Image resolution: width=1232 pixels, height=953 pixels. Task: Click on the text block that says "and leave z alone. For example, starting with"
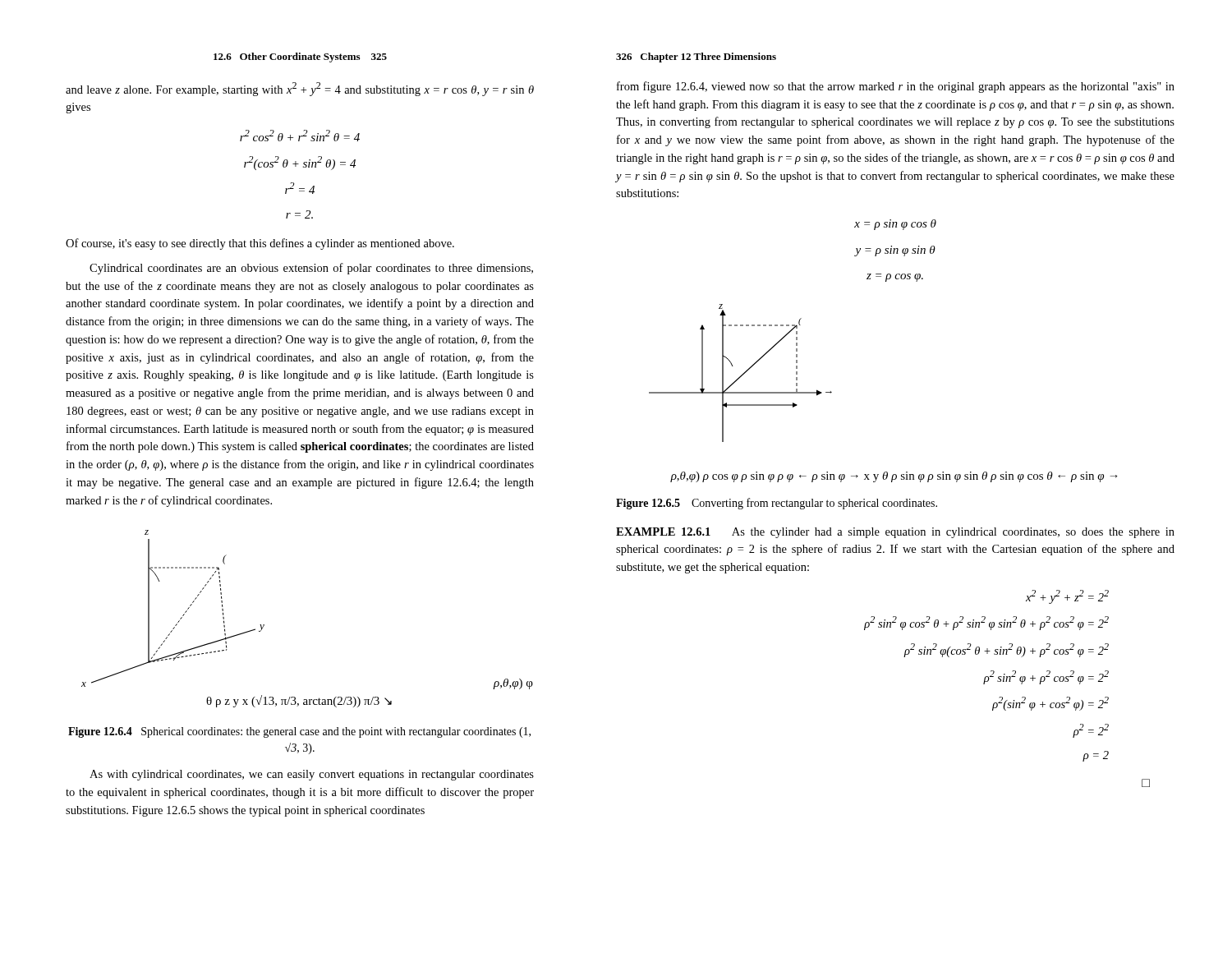[x=300, y=97]
